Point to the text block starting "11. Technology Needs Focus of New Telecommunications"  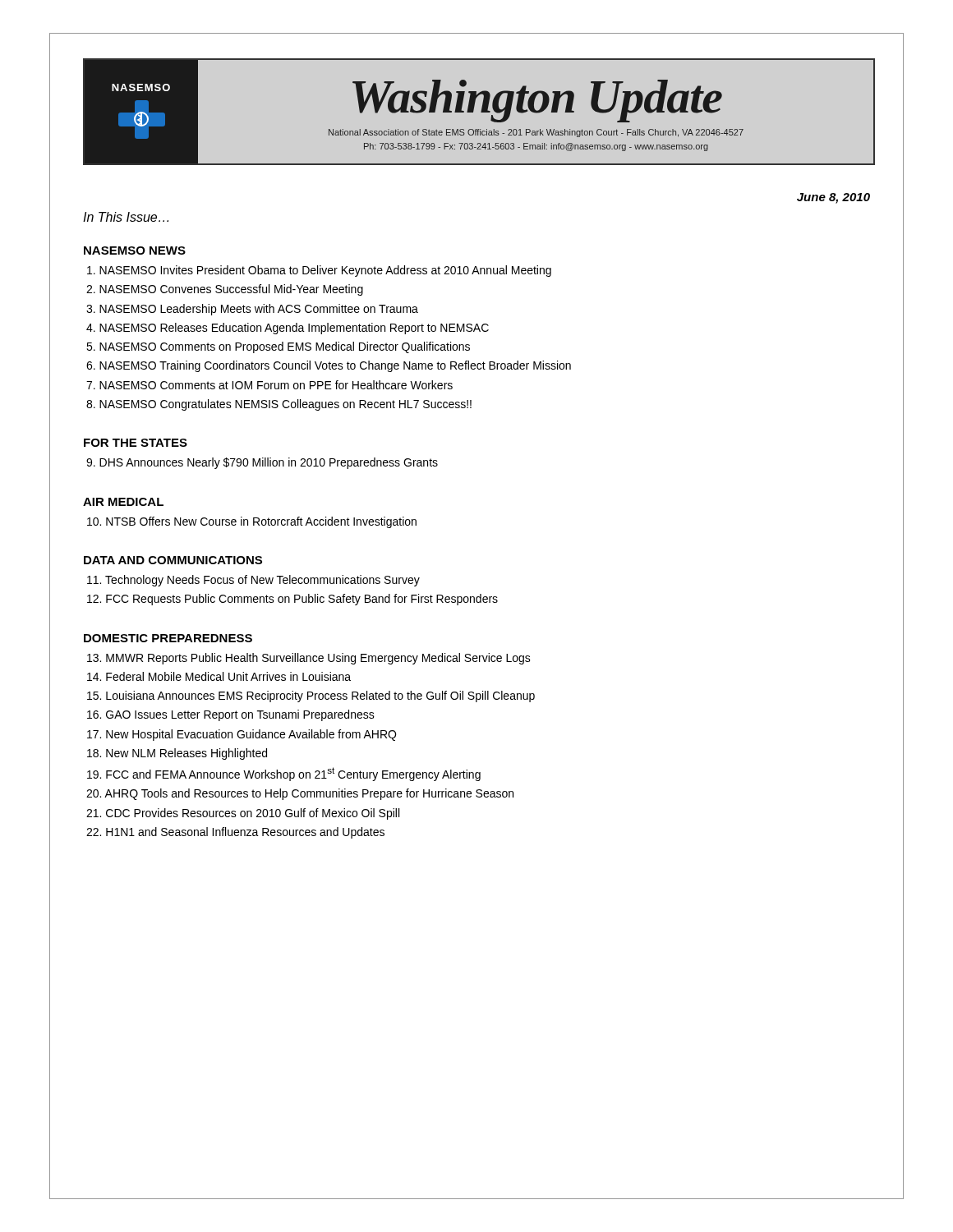(x=253, y=580)
